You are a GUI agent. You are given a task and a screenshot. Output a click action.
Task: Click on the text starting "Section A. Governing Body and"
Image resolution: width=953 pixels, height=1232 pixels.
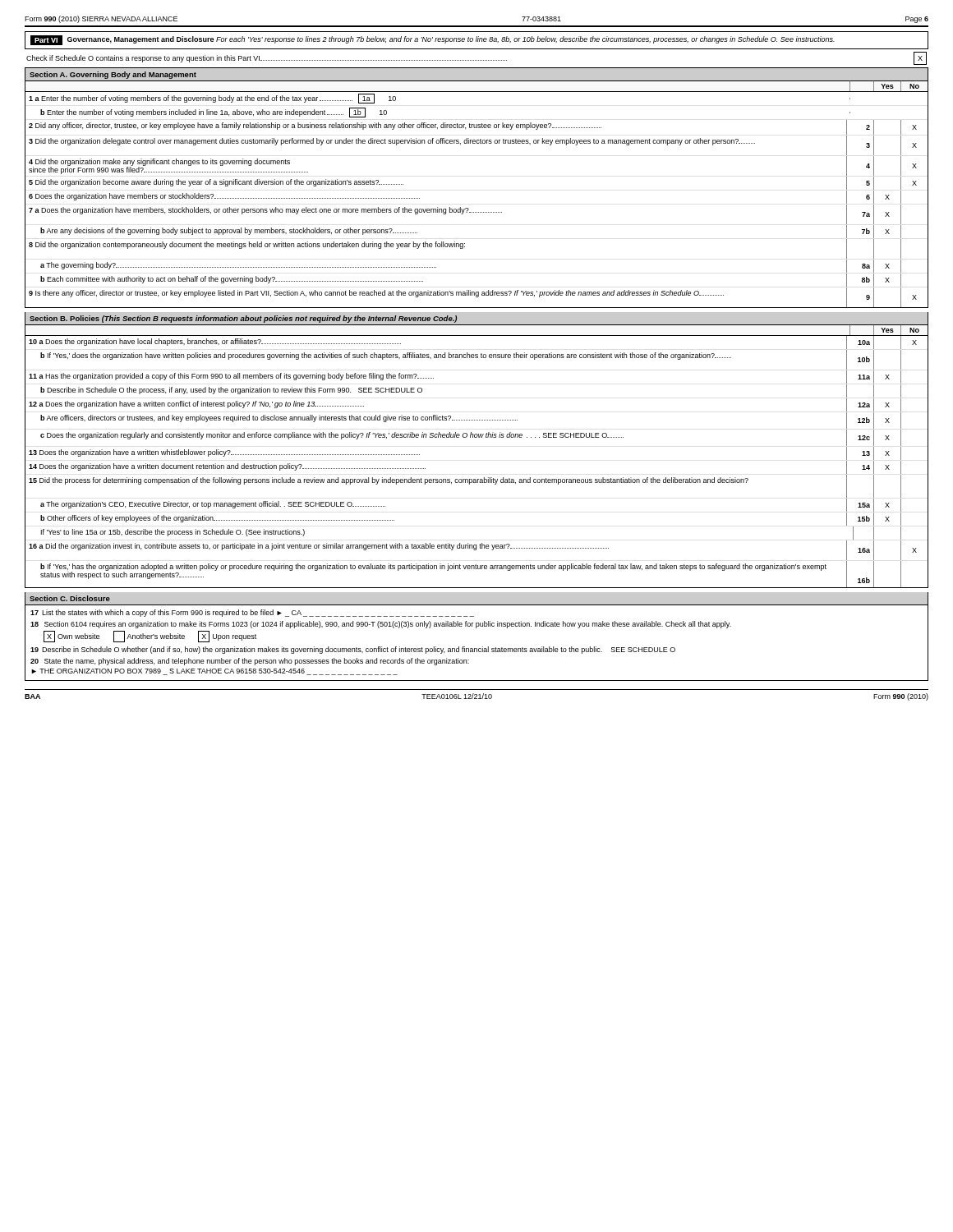[113, 74]
